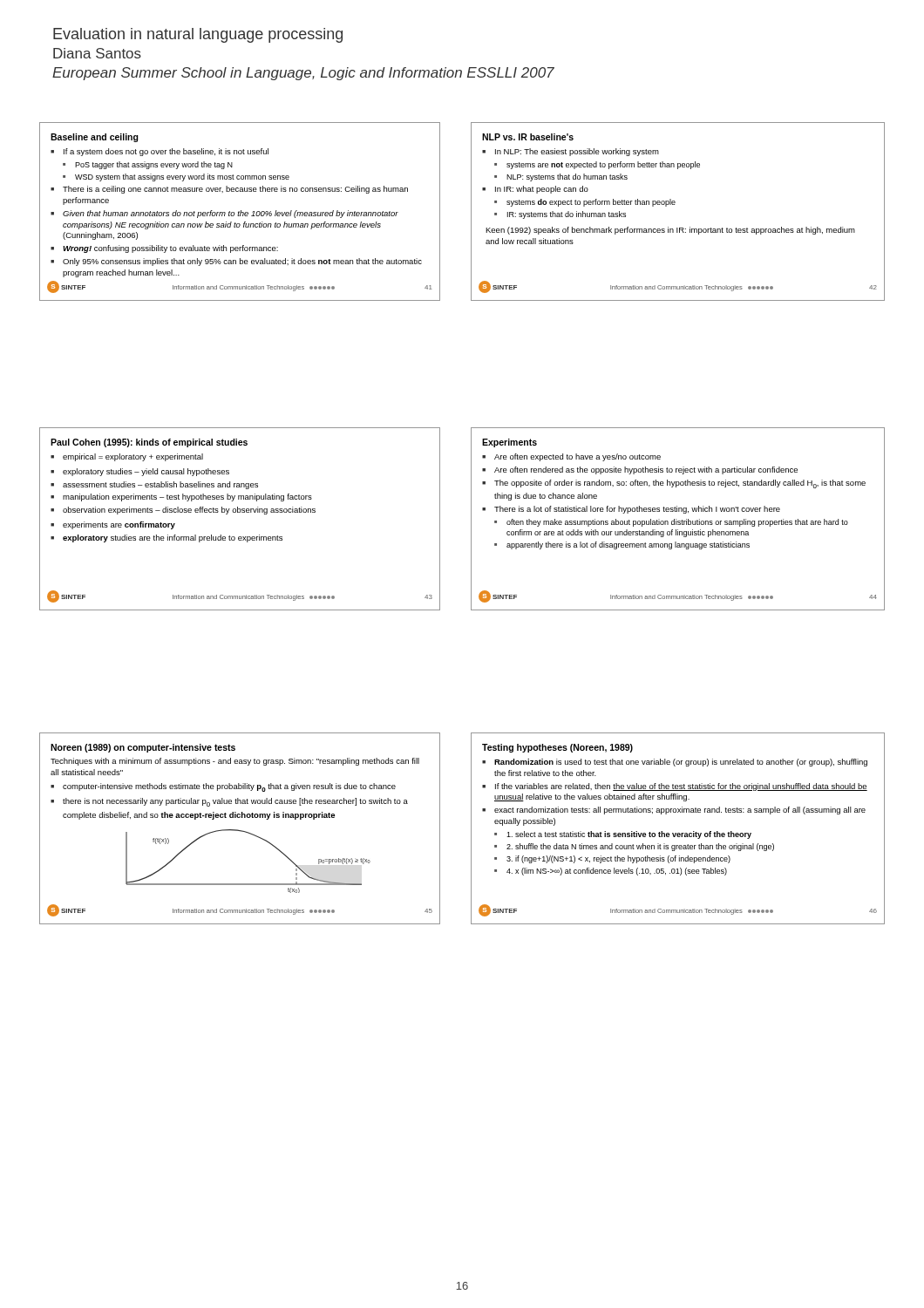
Task: Point to the block beginning "Baseline and ceiling If"
Action: 240,213
